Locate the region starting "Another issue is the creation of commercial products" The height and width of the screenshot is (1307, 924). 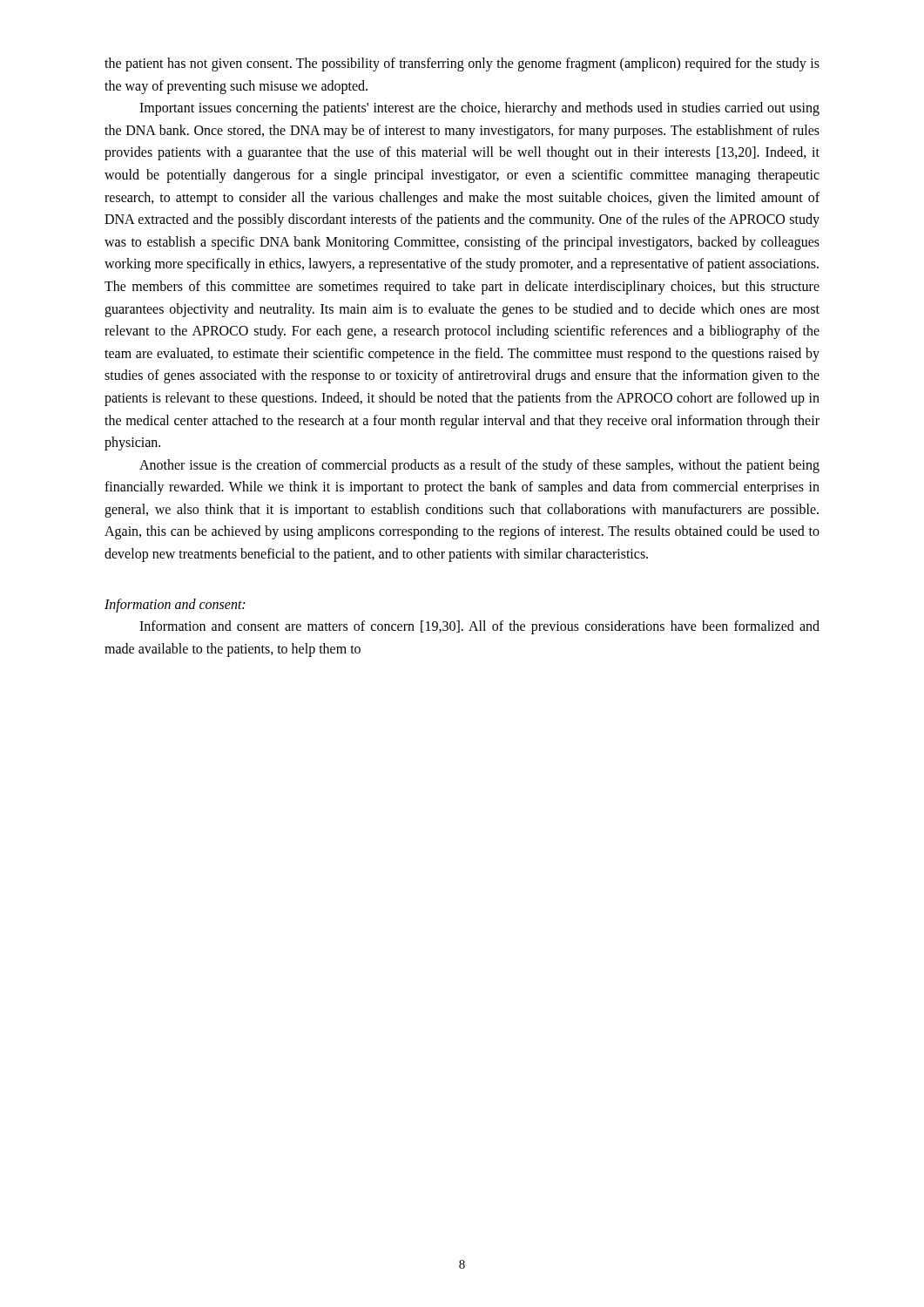tap(462, 509)
